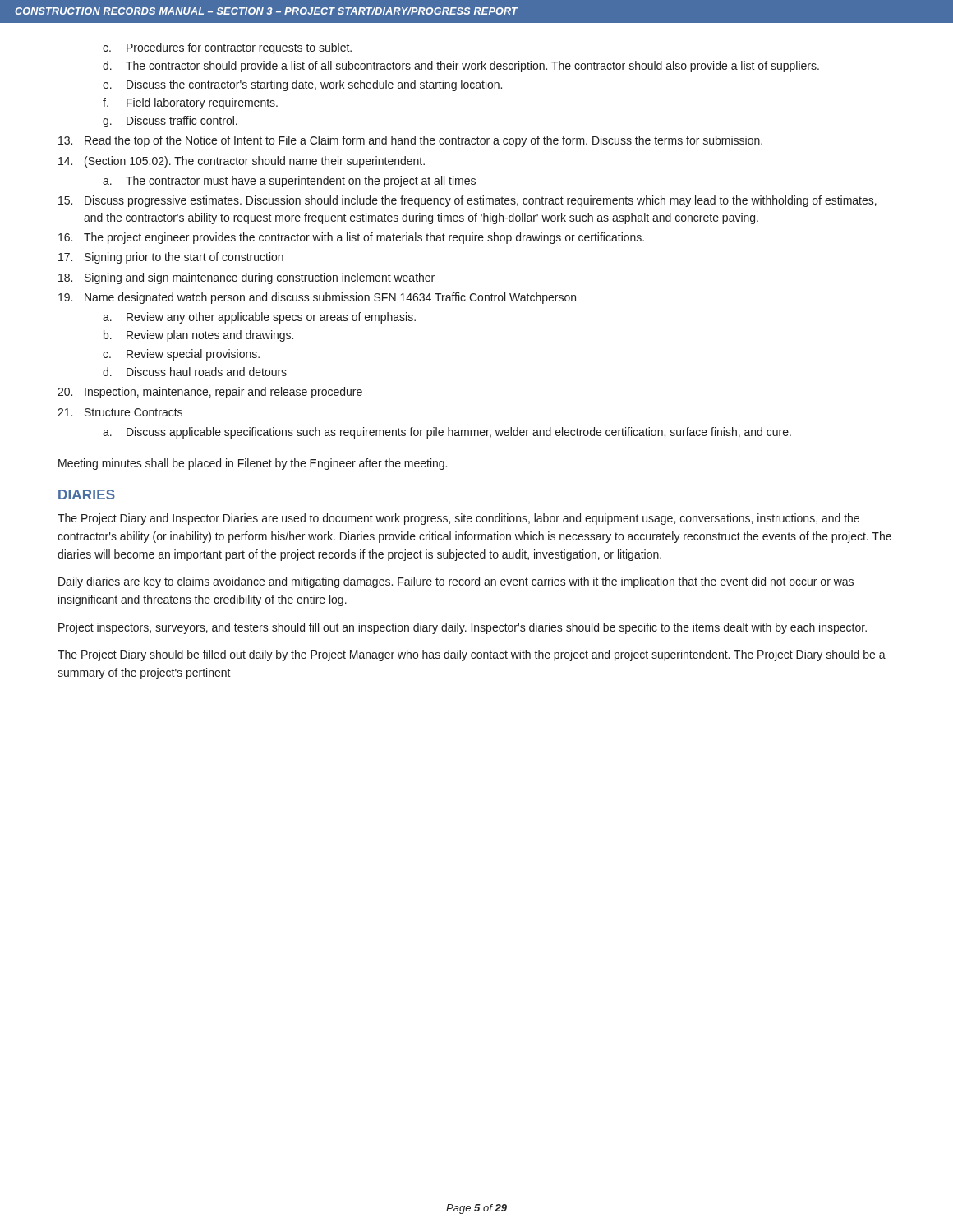This screenshot has width=953, height=1232.
Task: Find the list item with the text "21. Structure Contracts"
Action: point(120,412)
